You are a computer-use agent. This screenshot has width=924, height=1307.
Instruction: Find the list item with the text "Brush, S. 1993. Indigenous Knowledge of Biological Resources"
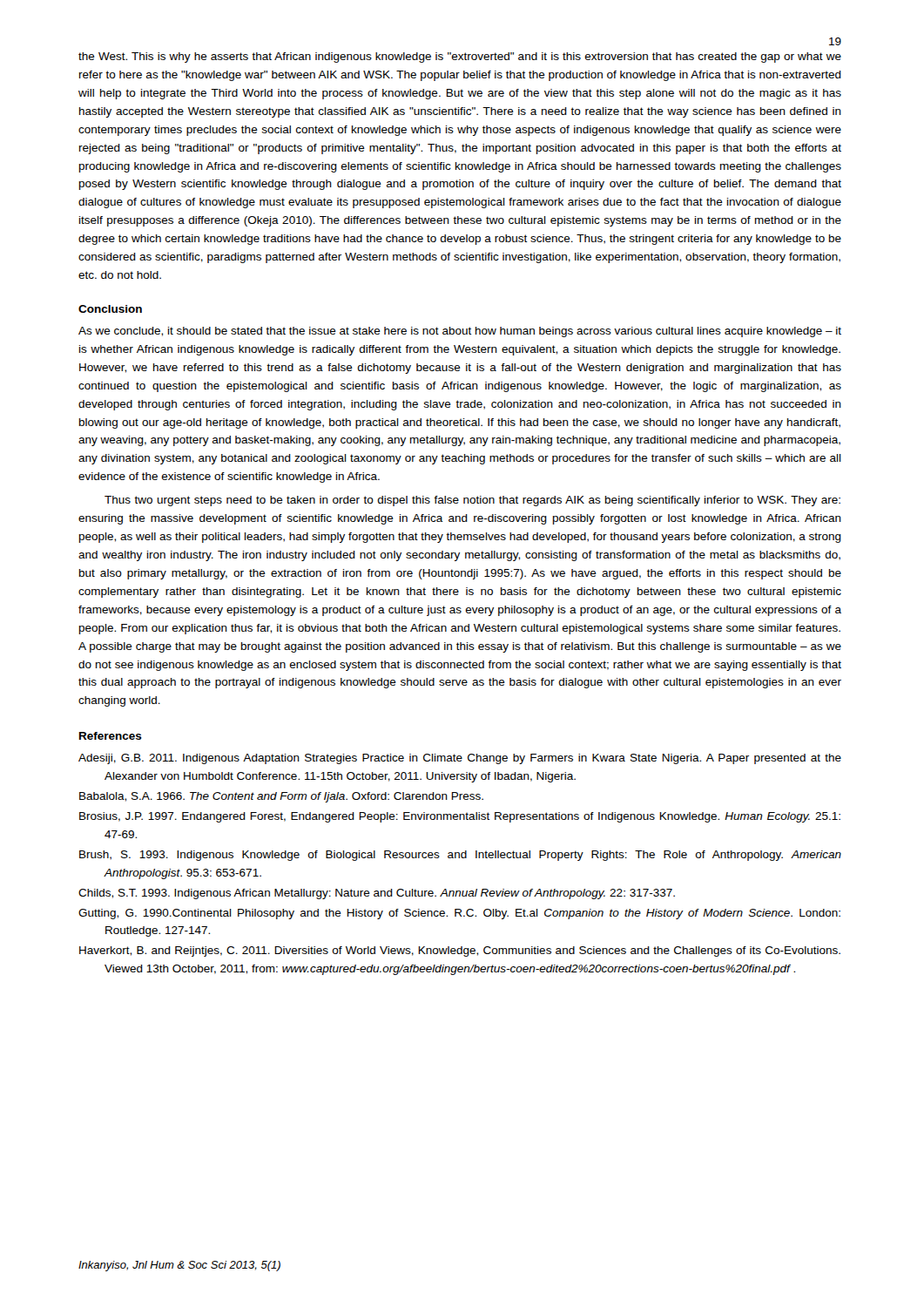point(460,863)
